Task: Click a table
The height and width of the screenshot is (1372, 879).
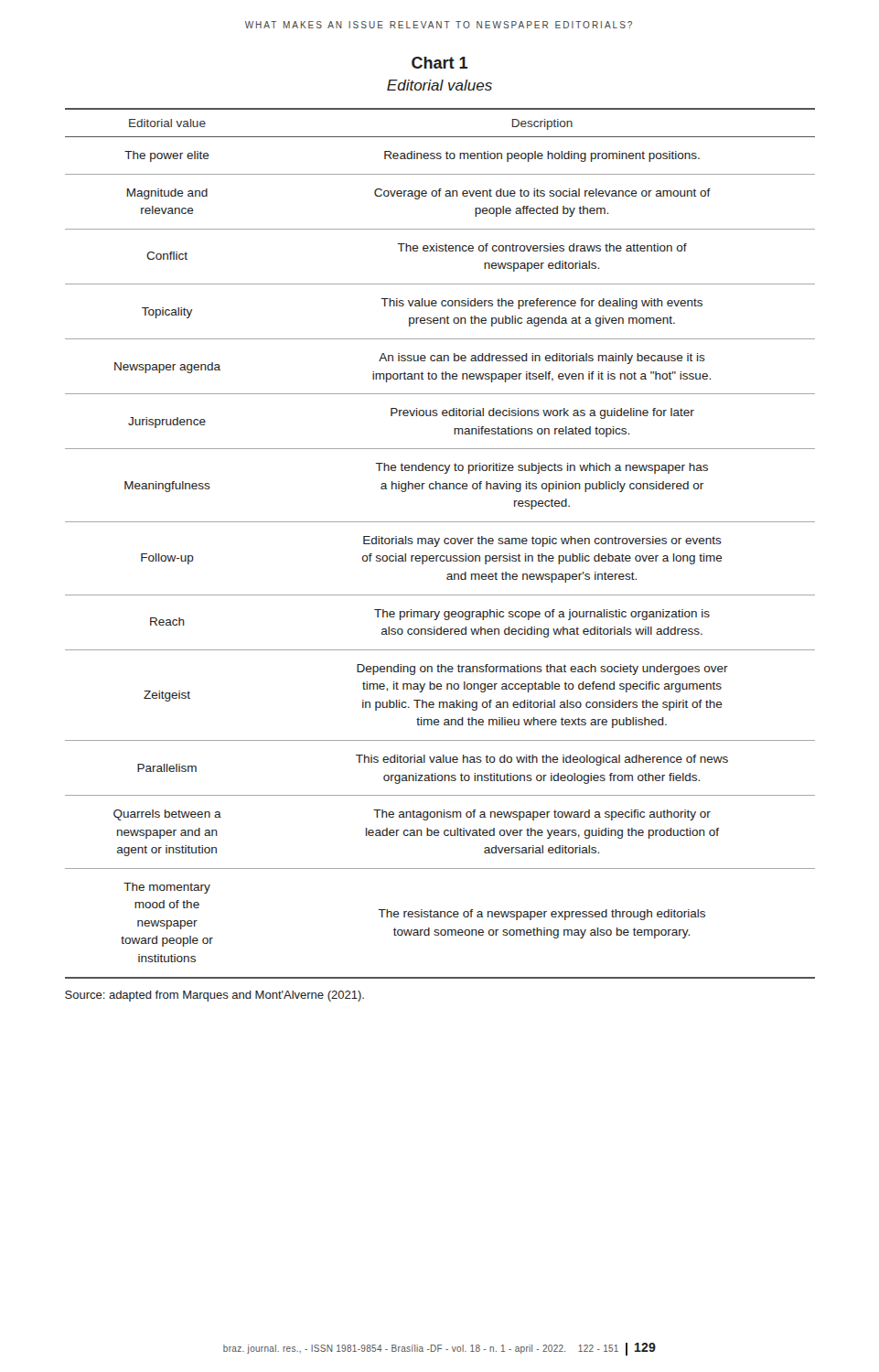Action: pos(440,543)
